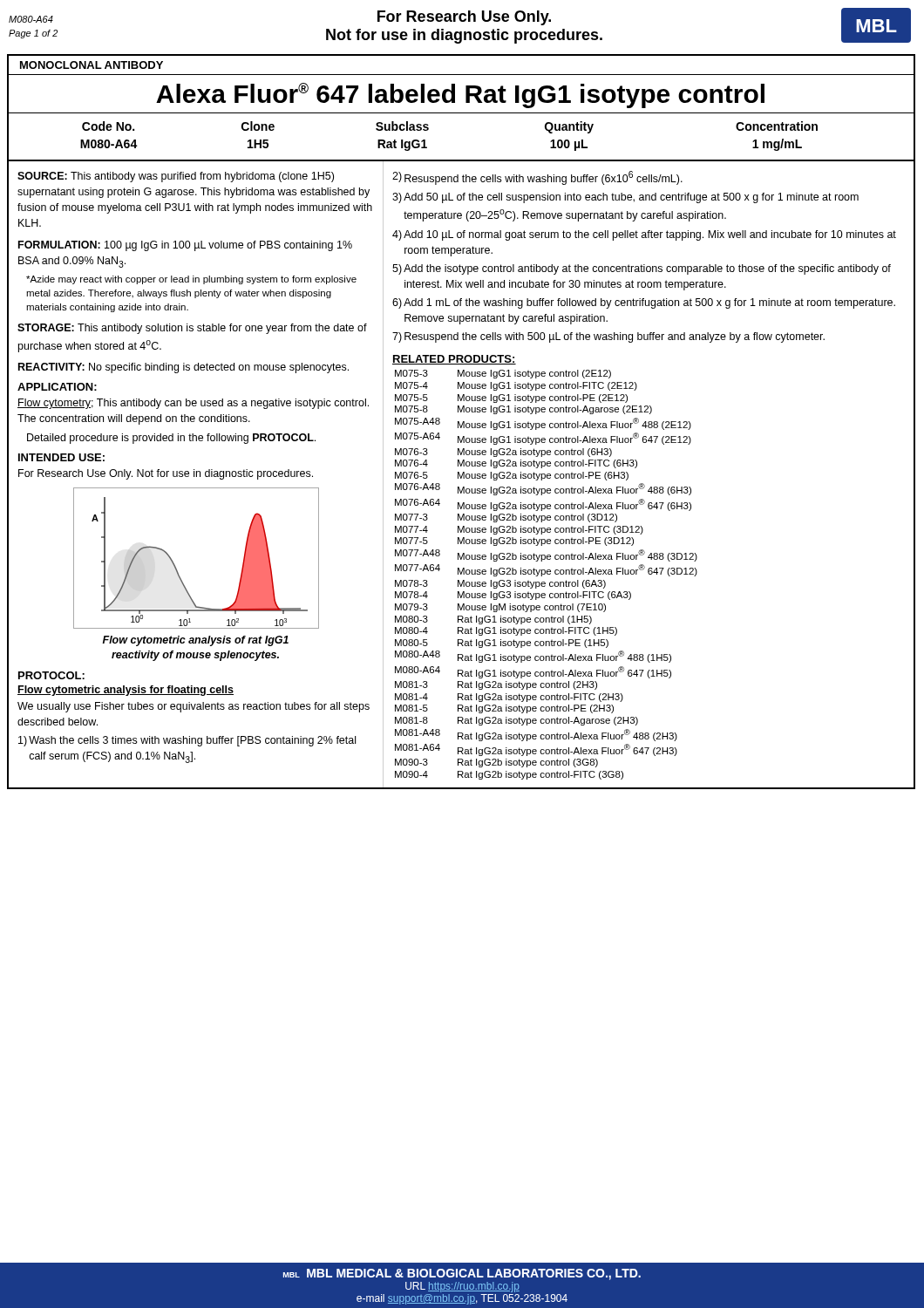The height and width of the screenshot is (1308, 924).
Task: Find the list item with the text "5) Add the isotype control antibody"
Action: (x=649, y=277)
